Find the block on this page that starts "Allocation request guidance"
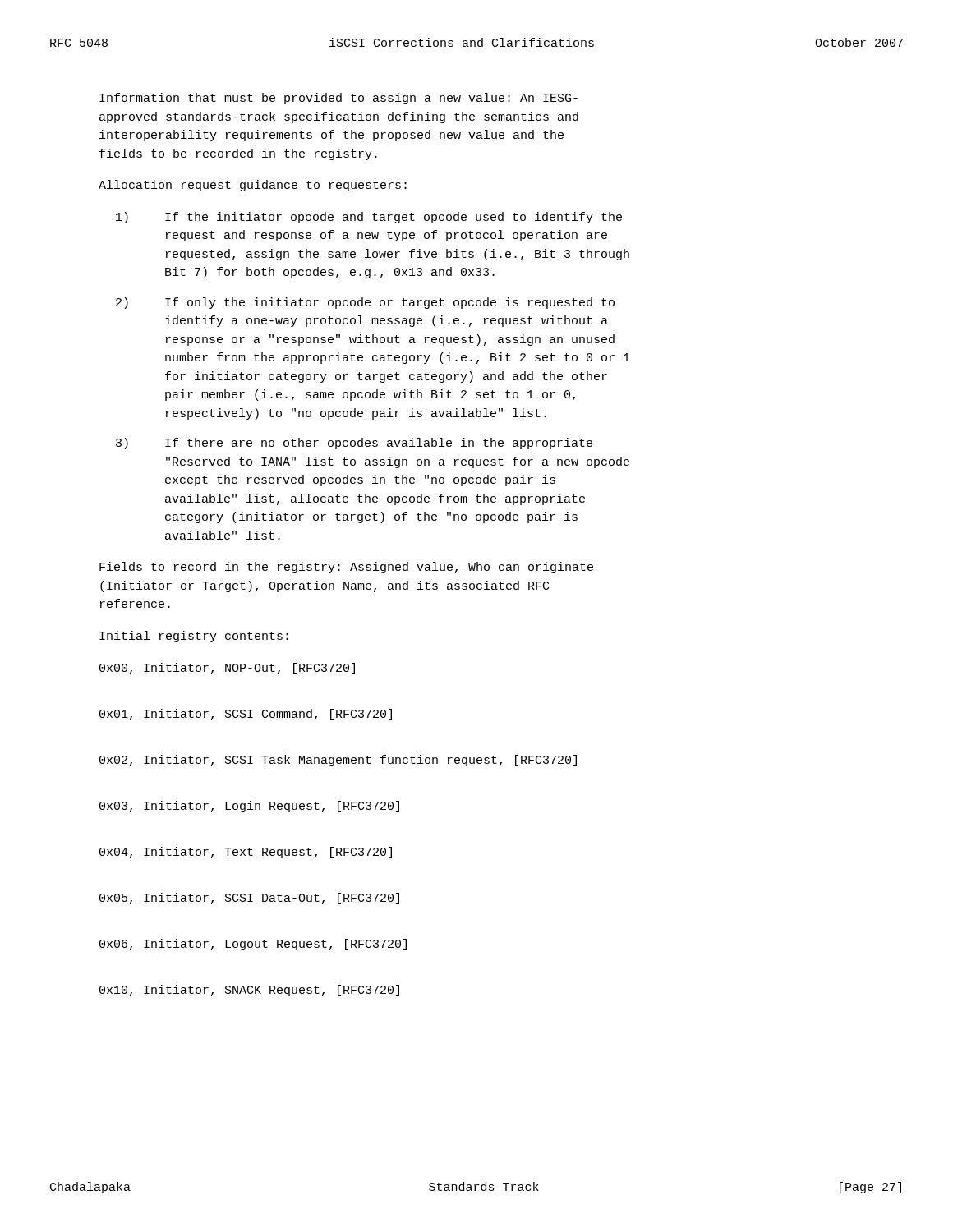Image resolution: width=953 pixels, height=1232 pixels. 254,186
